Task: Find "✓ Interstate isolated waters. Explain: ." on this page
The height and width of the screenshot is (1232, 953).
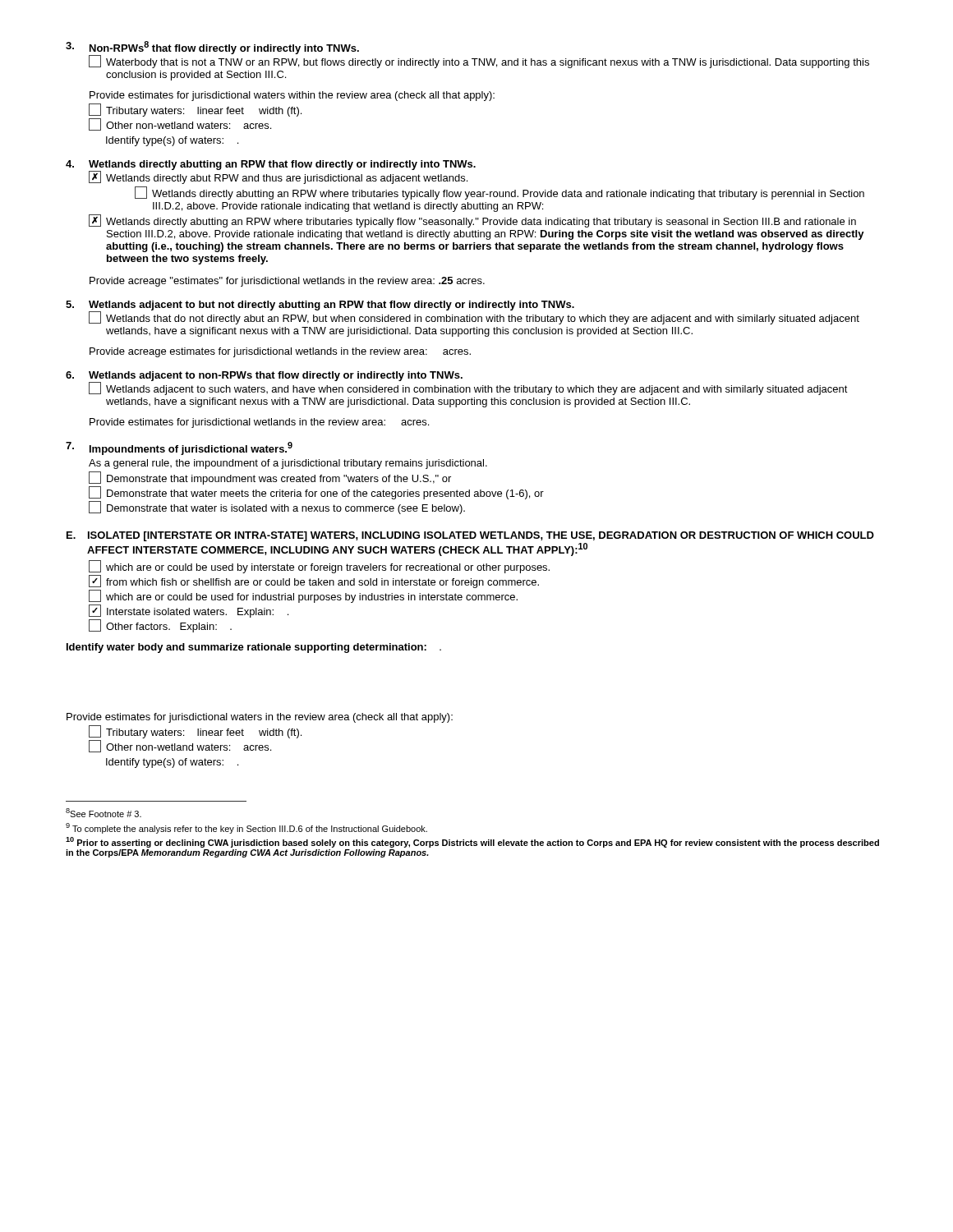Action: (x=189, y=611)
